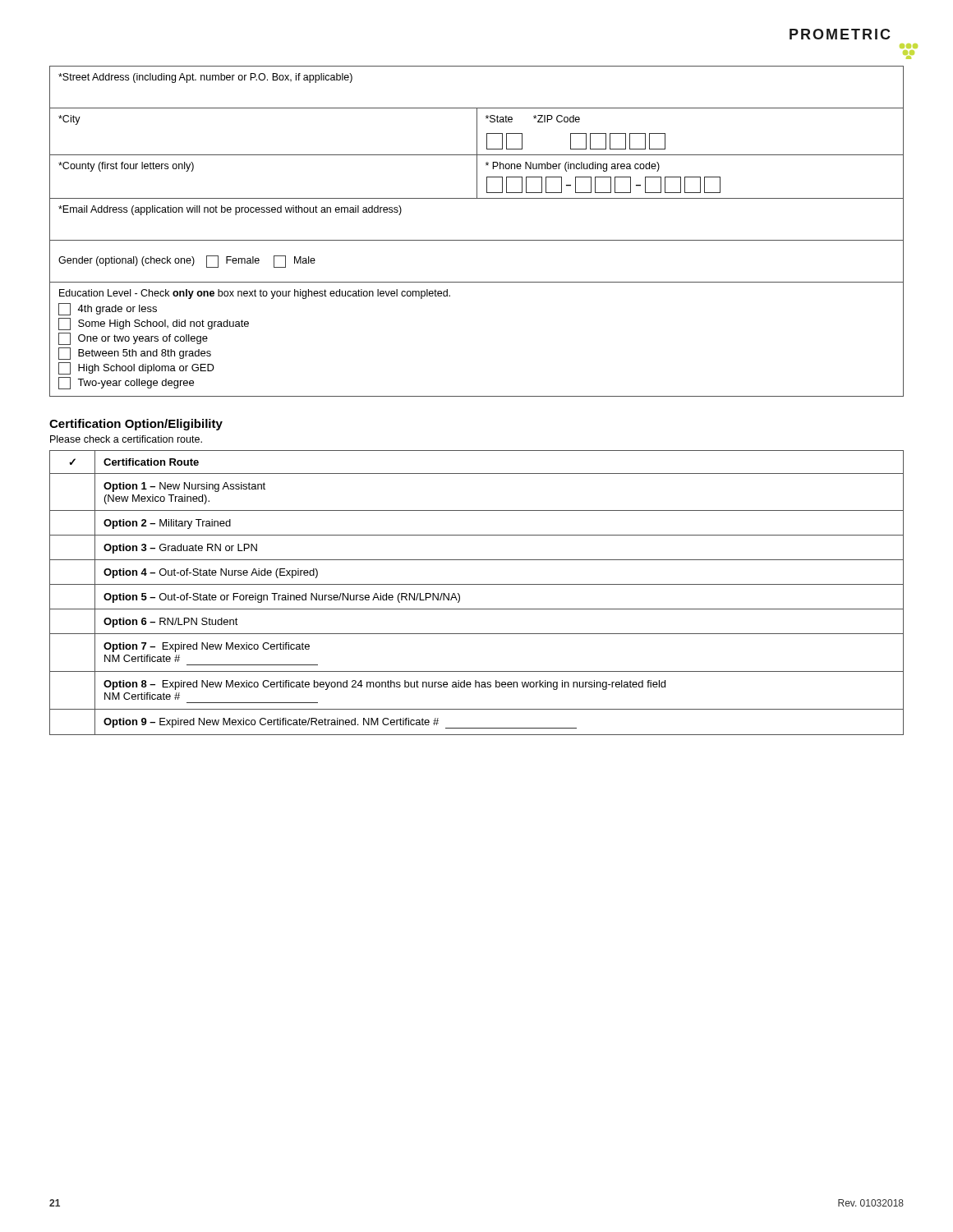The width and height of the screenshot is (953, 1232).
Task: Where does it say "Certification Option/Eligibility"?
Action: coord(136,424)
